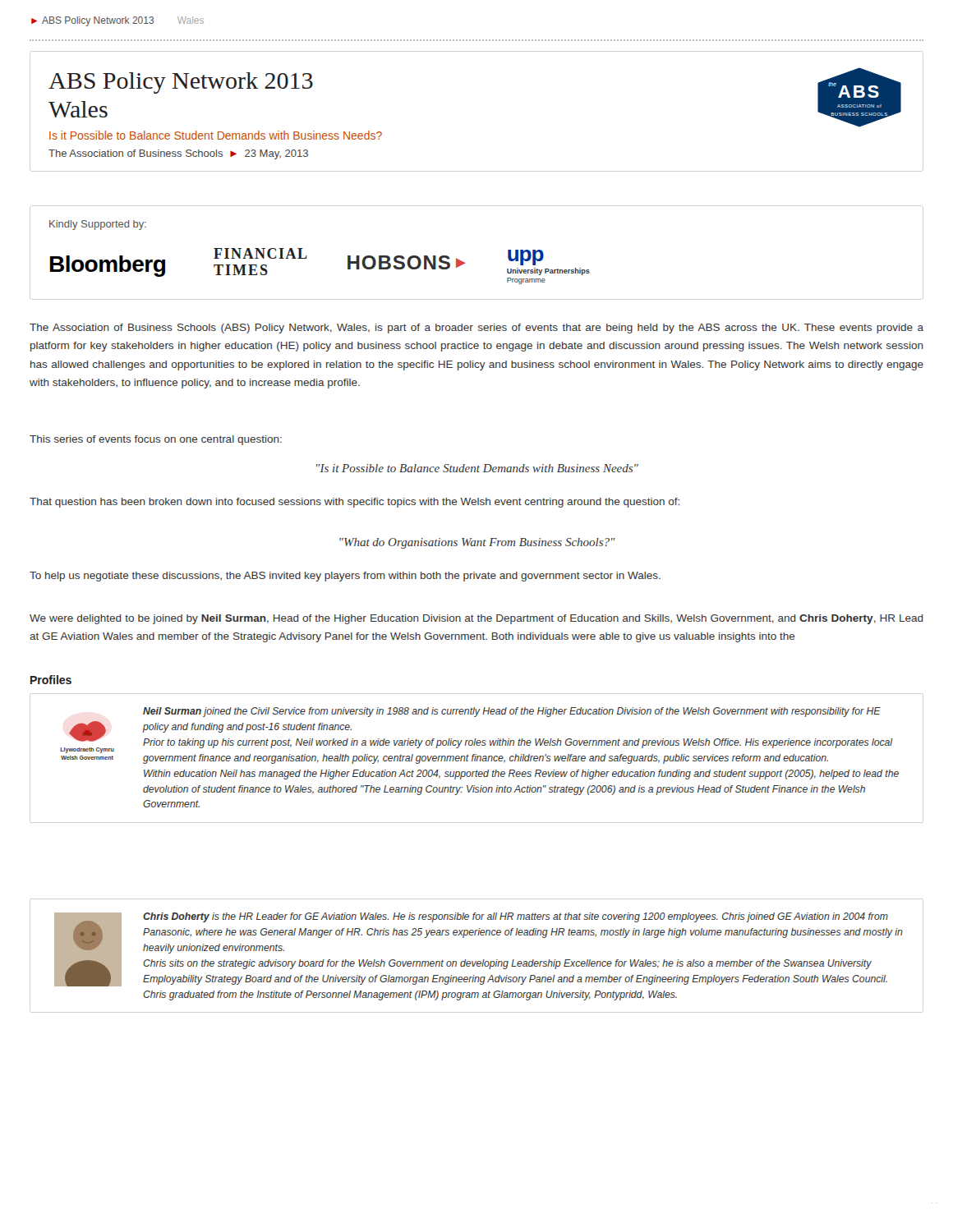Image resolution: width=953 pixels, height=1232 pixels.
Task: Point to the region starting "To help us negotiate these discussions,"
Action: (x=345, y=575)
